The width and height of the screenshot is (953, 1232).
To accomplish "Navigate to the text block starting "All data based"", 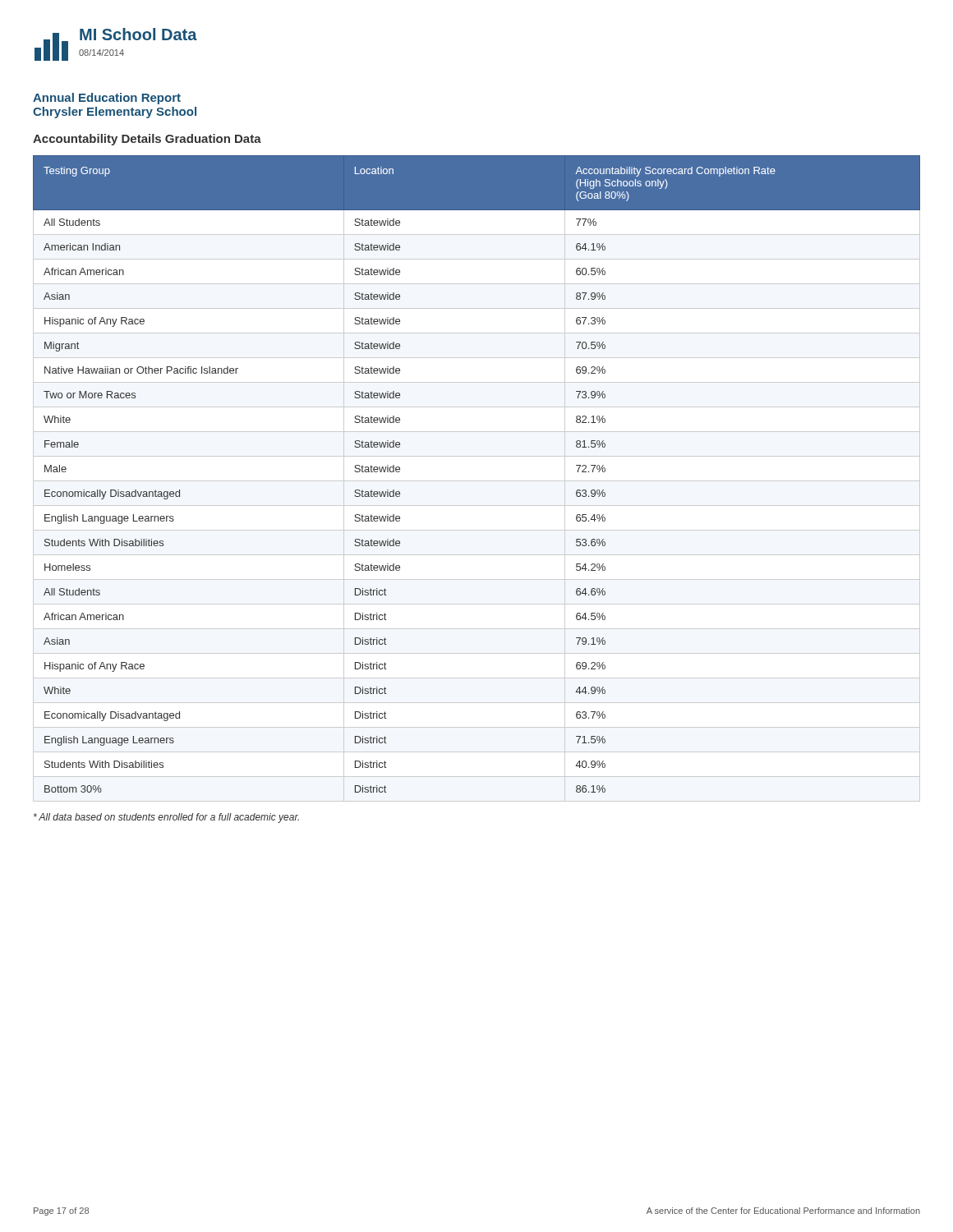I will click(166, 817).
